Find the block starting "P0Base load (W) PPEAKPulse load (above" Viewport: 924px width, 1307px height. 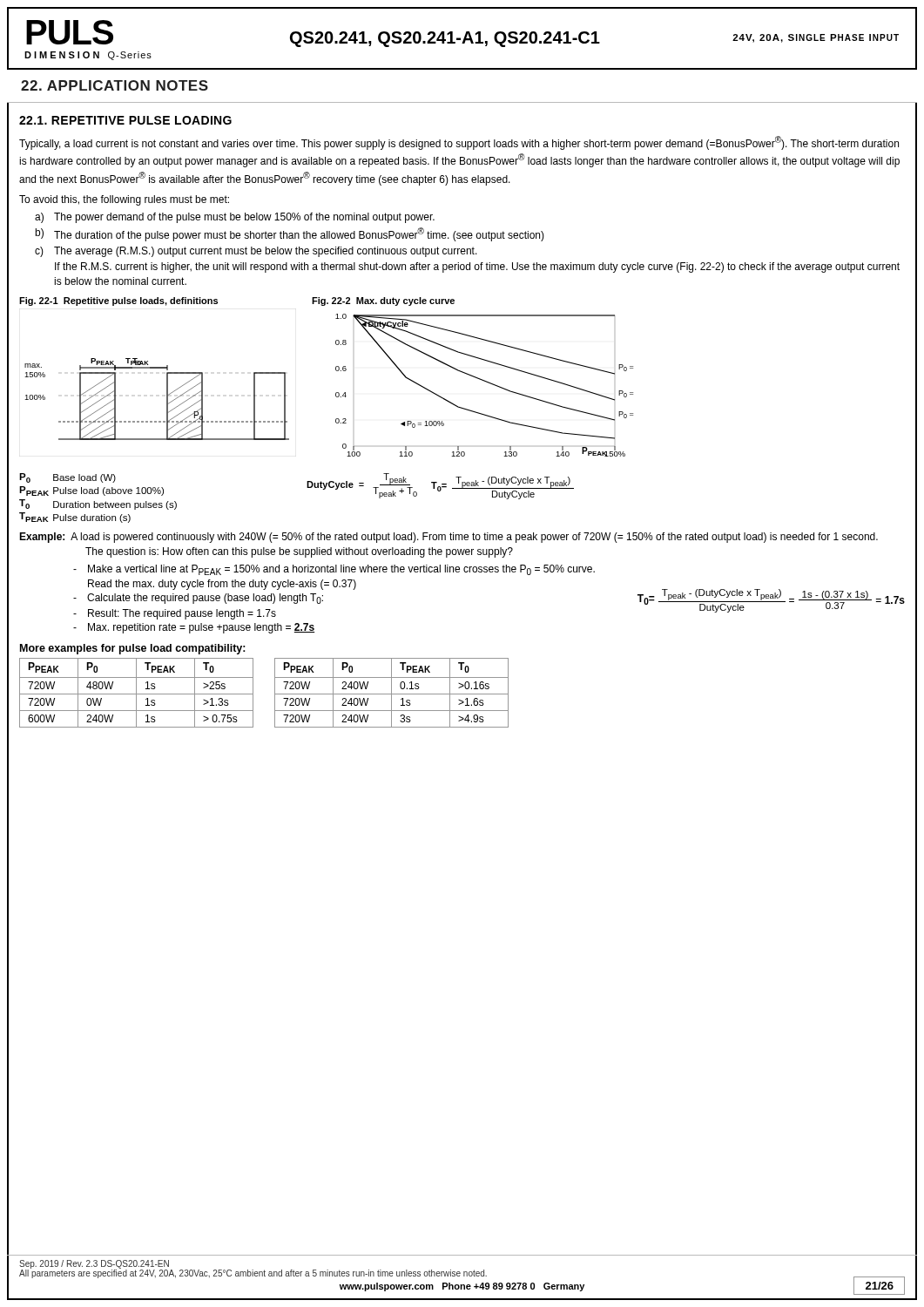click(x=98, y=498)
